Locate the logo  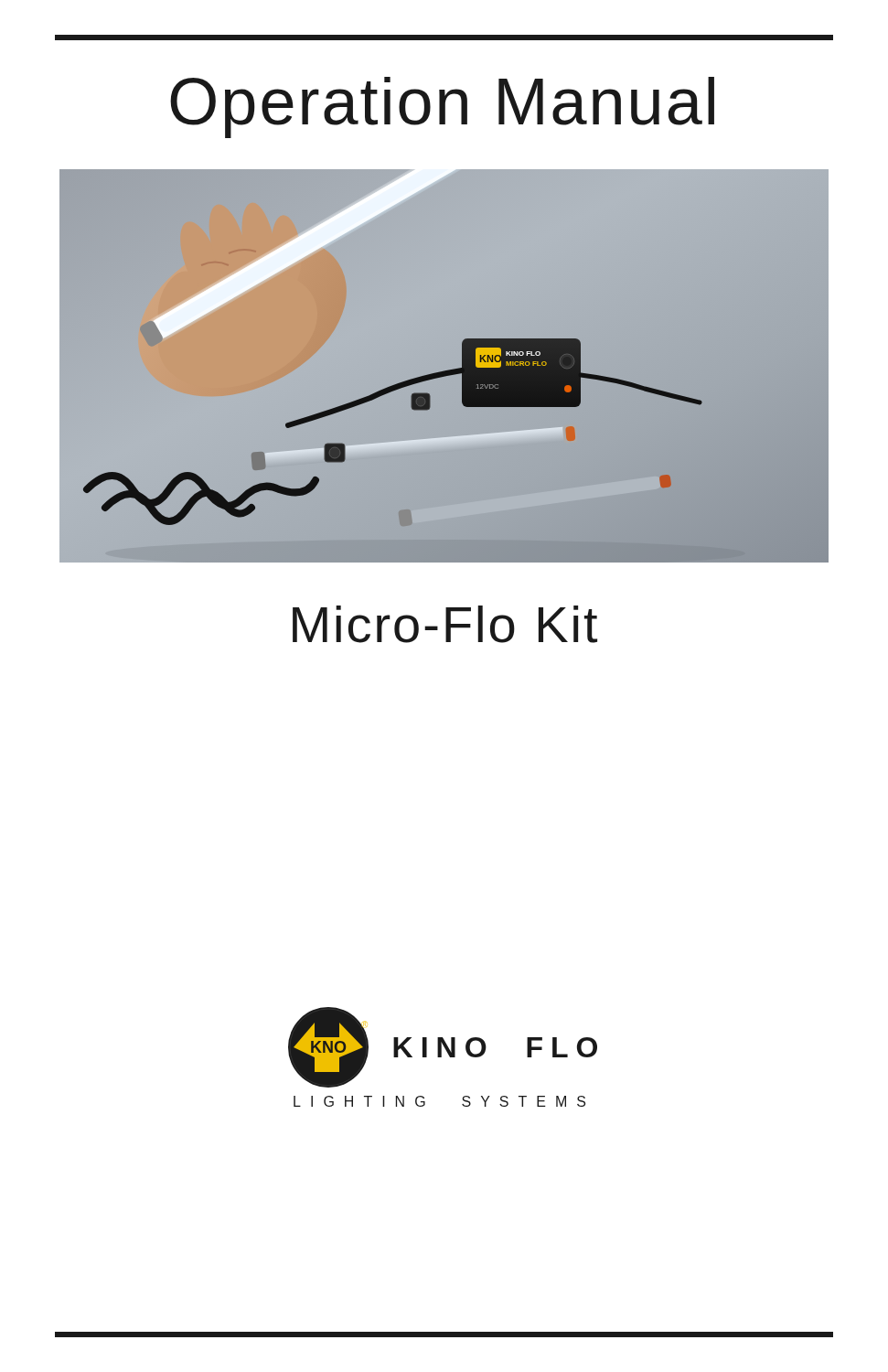[x=444, y=1058]
